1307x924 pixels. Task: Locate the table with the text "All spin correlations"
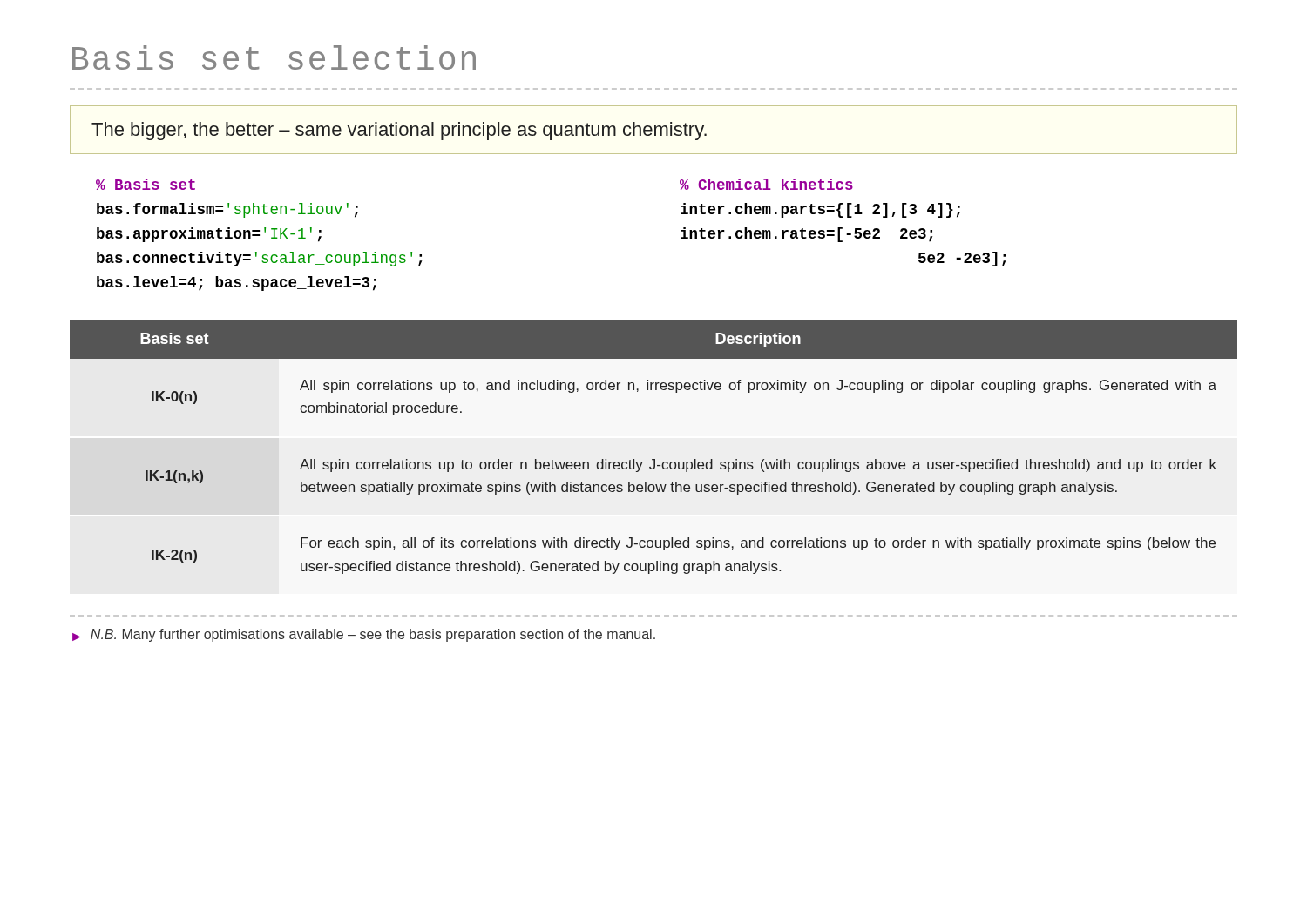click(x=654, y=458)
